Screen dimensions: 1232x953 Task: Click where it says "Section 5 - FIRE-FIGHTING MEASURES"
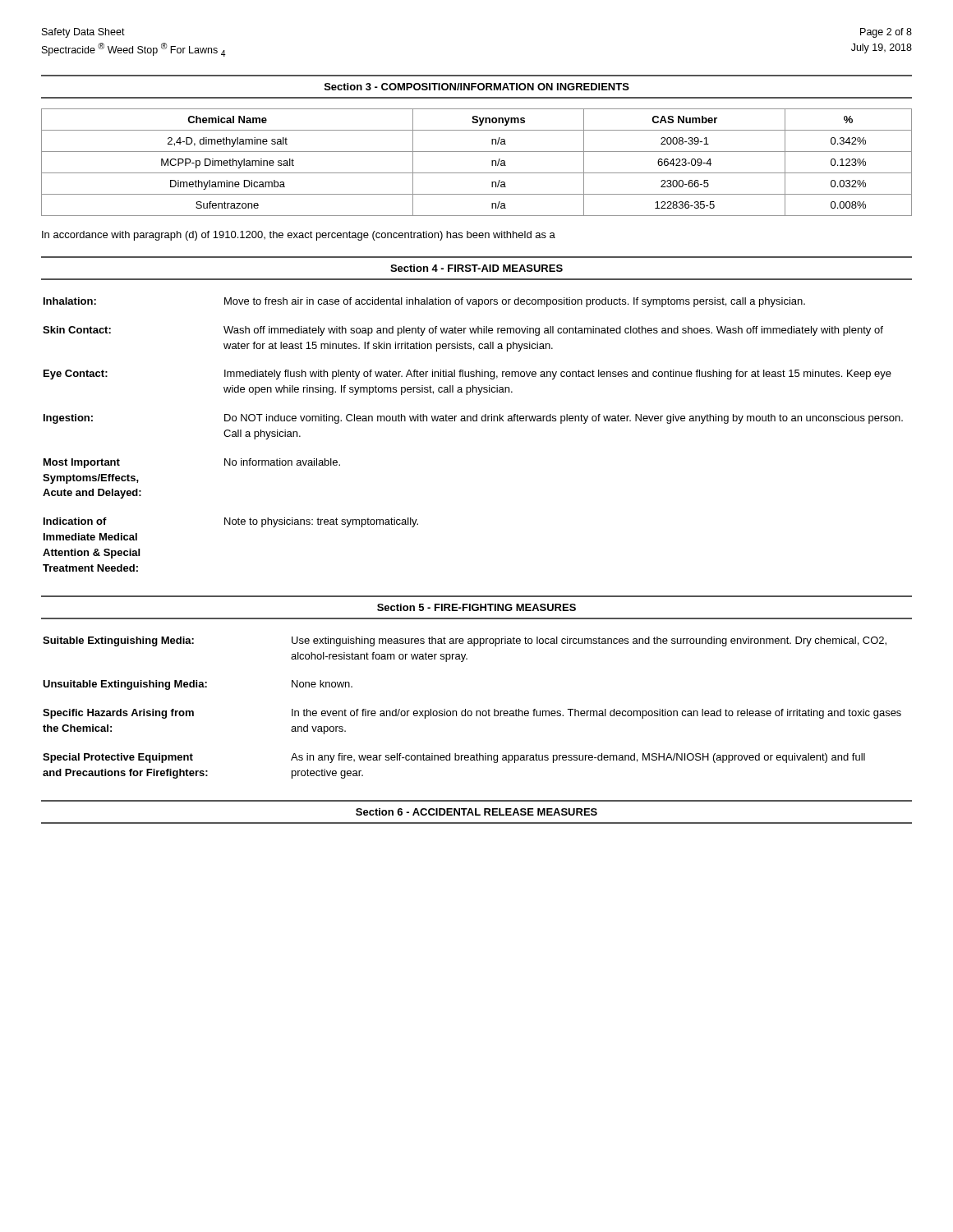tap(476, 607)
